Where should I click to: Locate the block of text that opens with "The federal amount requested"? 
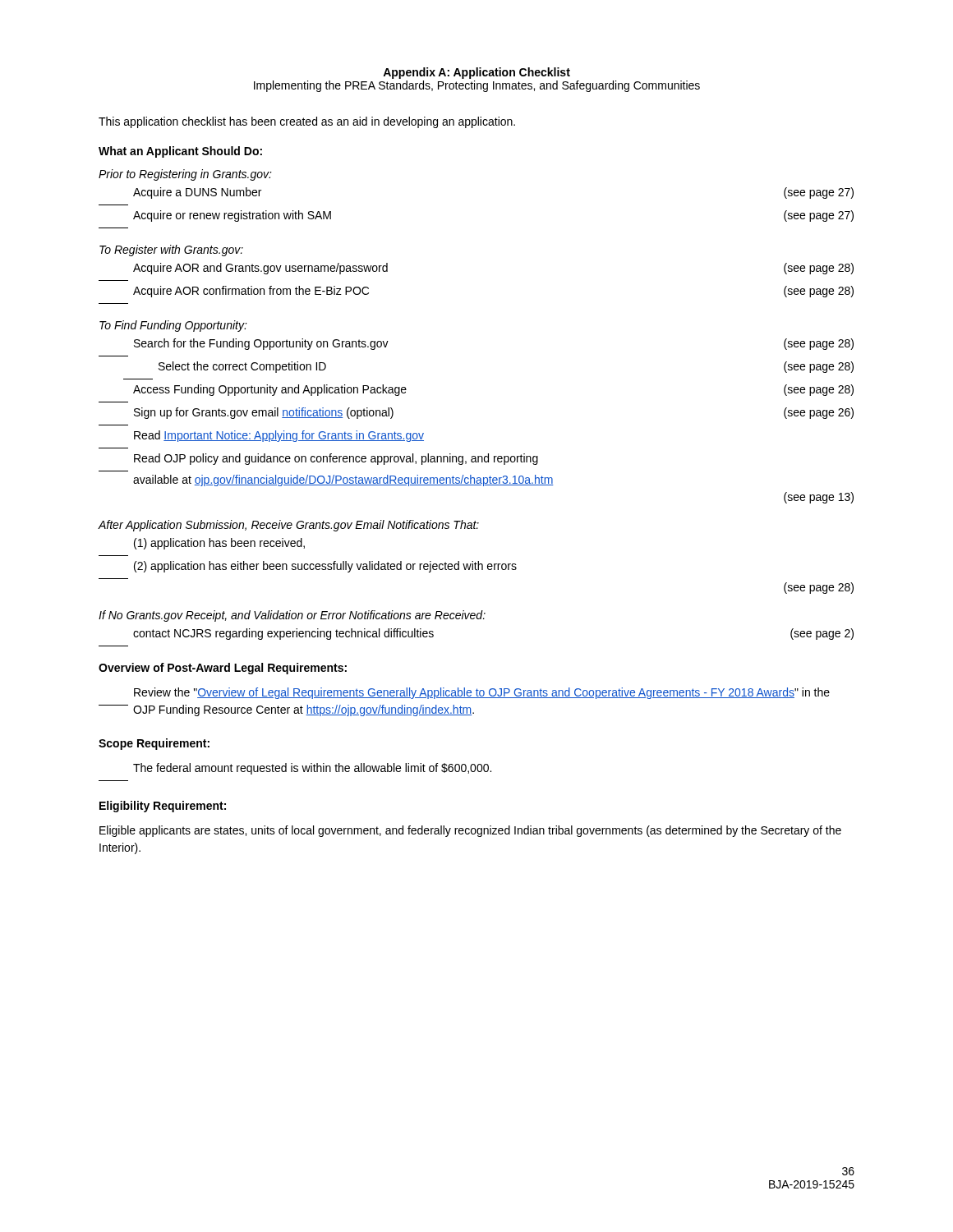click(x=295, y=770)
